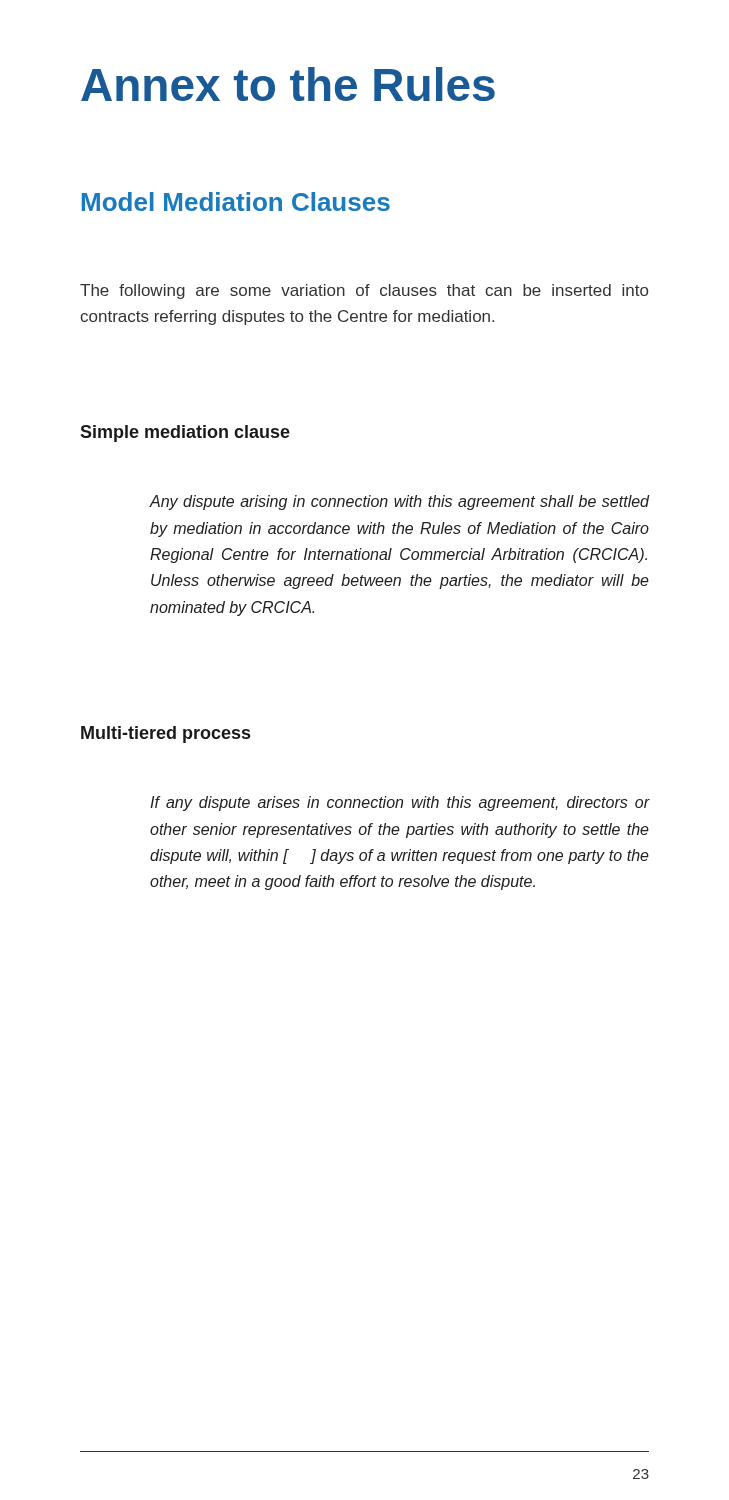Image resolution: width=729 pixels, height=1500 pixels.
Task: Locate the block of text that opens with "If any dispute arises"
Action: (x=400, y=842)
